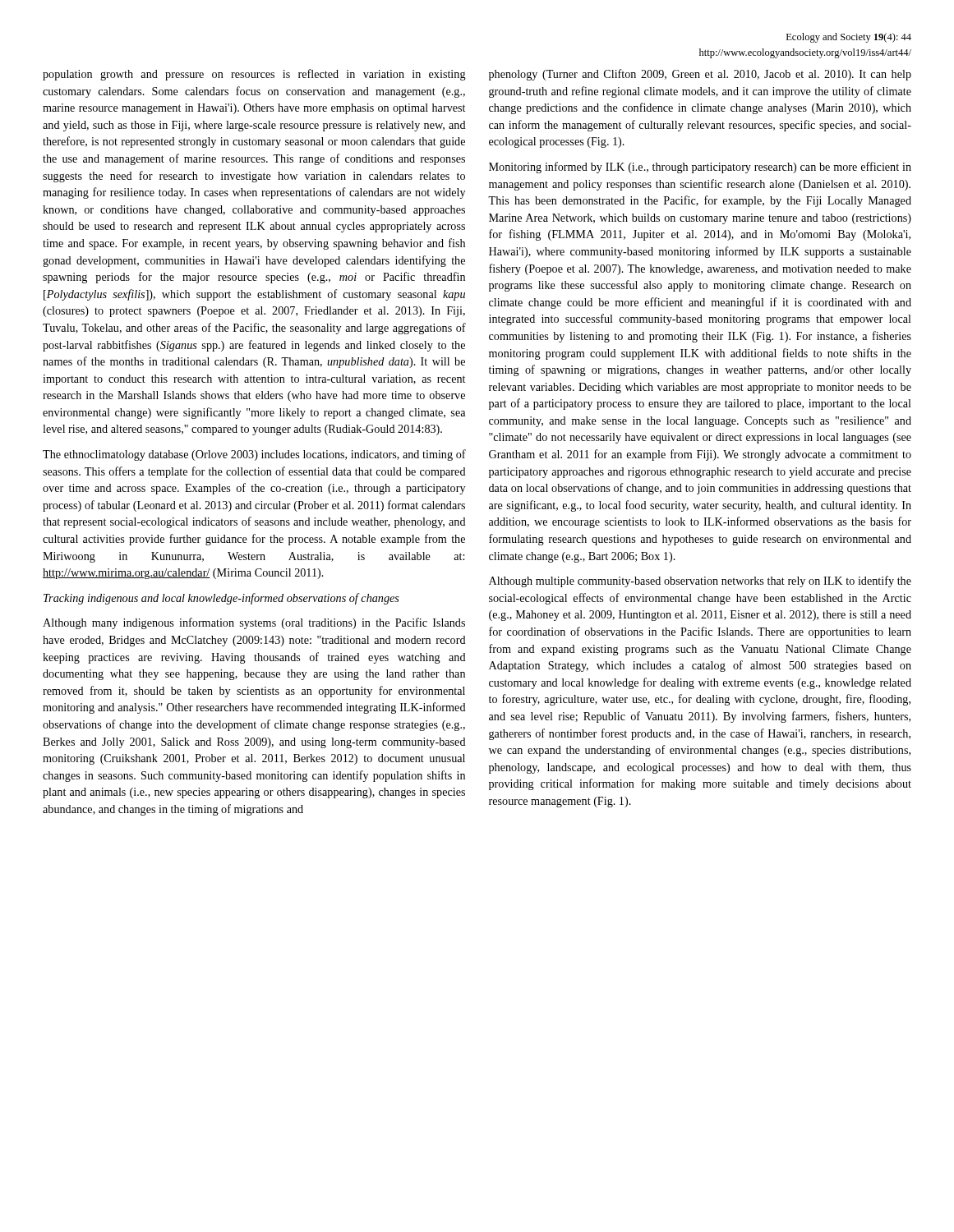
Task: Find the text block that reads "phenology (Turner and Clifton 2009, Green et al."
Action: [700, 108]
